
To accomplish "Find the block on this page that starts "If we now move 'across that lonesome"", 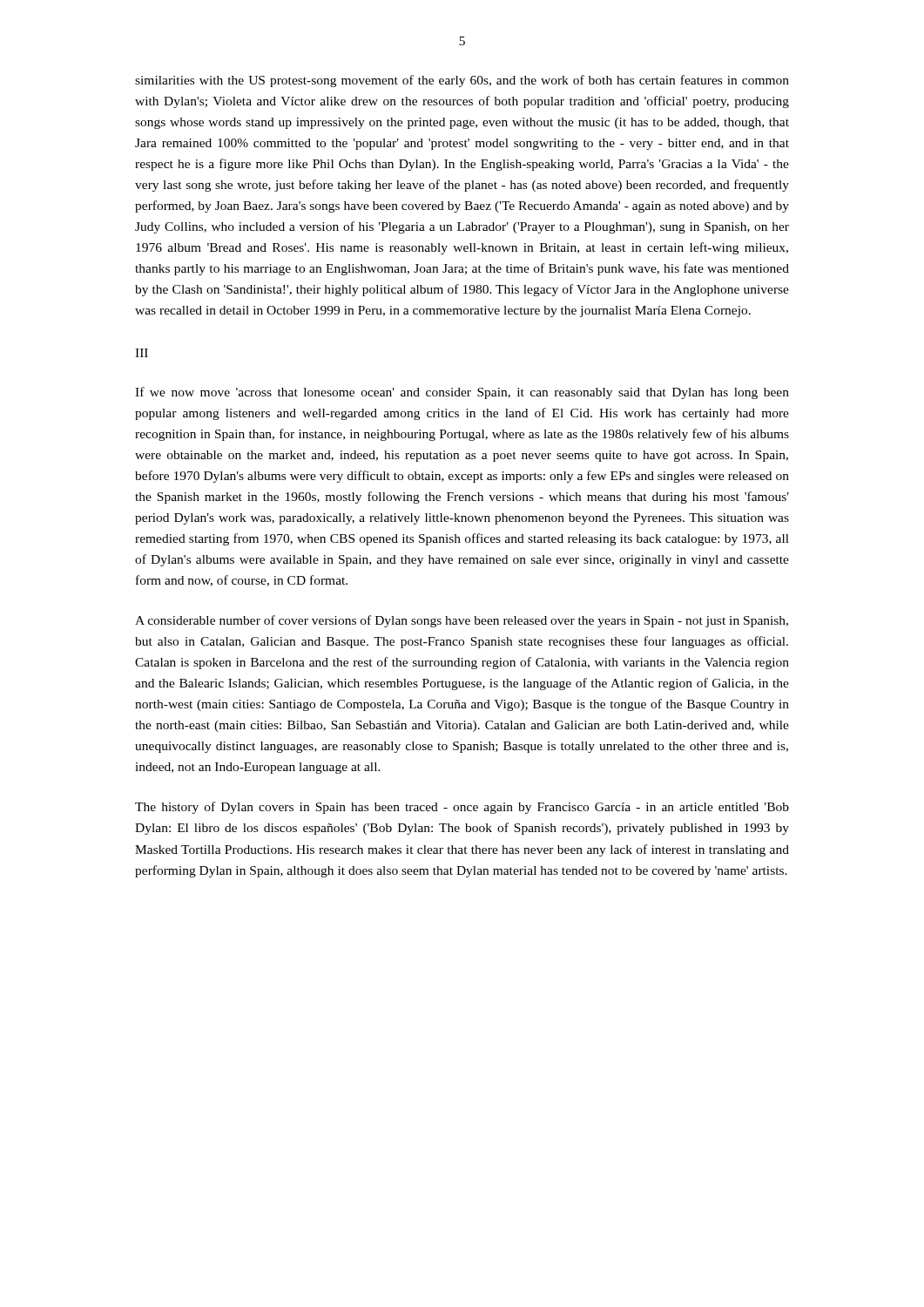I will [x=462, y=486].
